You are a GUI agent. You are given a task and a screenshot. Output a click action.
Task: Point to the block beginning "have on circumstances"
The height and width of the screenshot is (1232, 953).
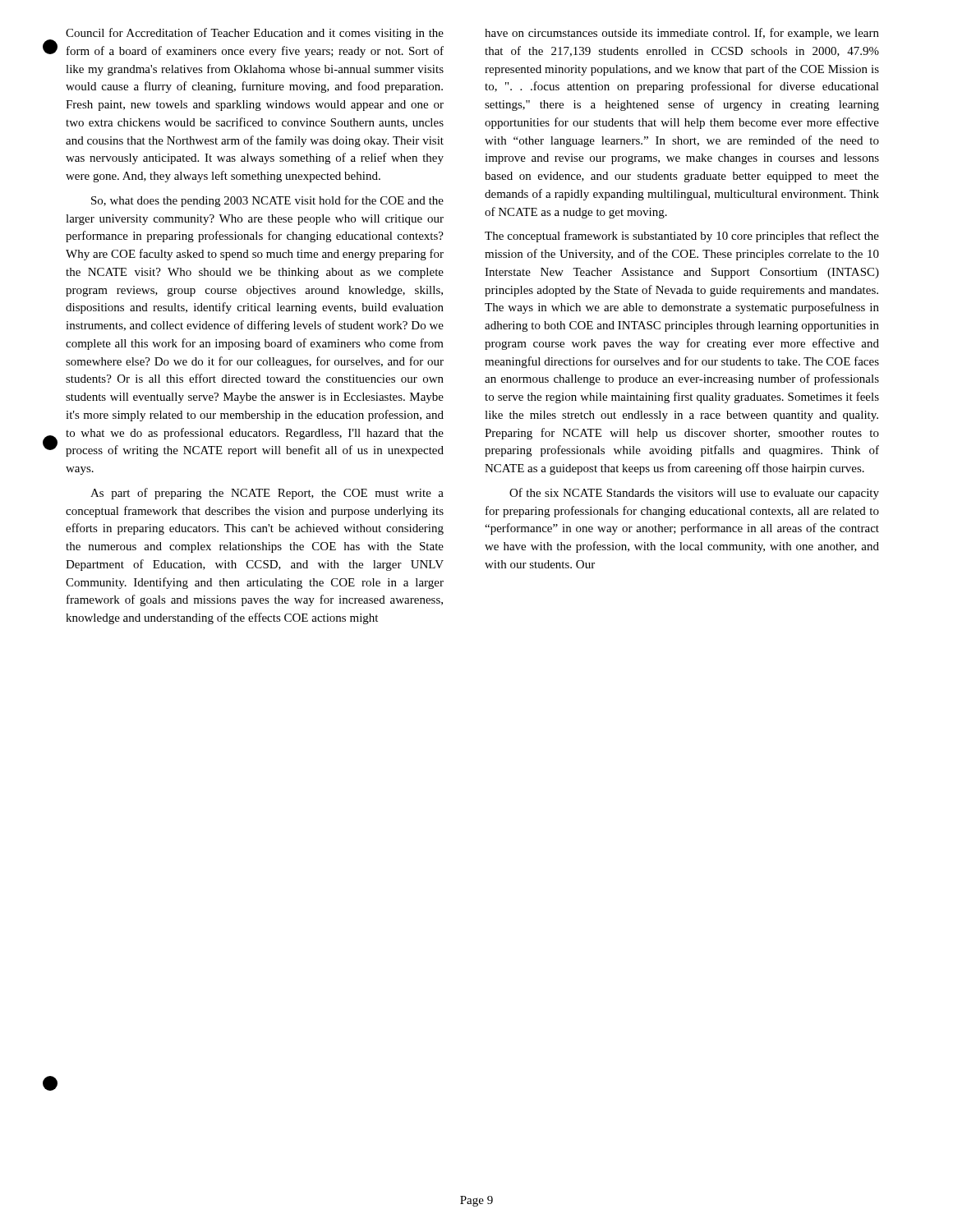pos(682,299)
